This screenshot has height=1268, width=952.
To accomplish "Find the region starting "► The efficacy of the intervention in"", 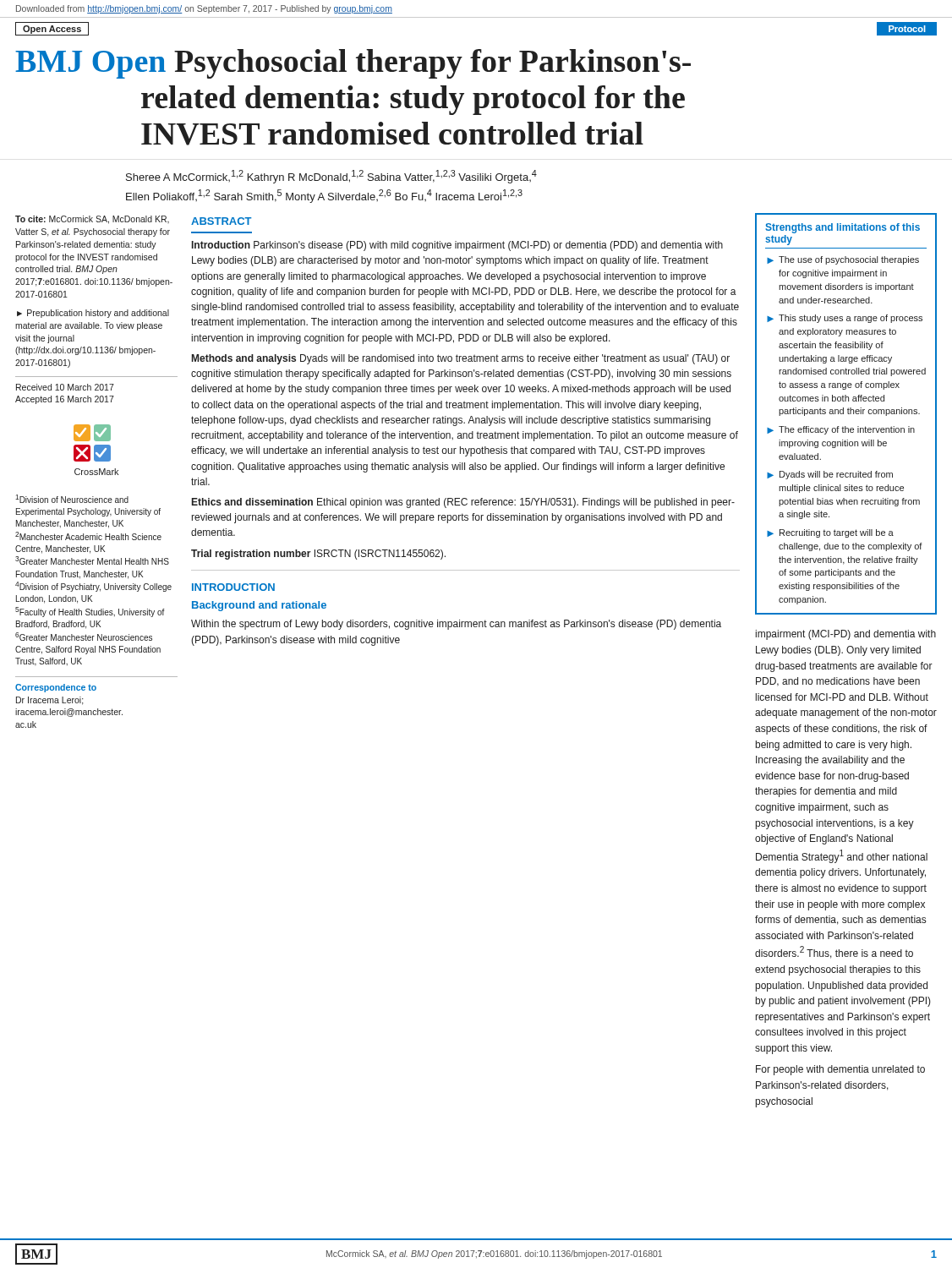I will point(846,444).
